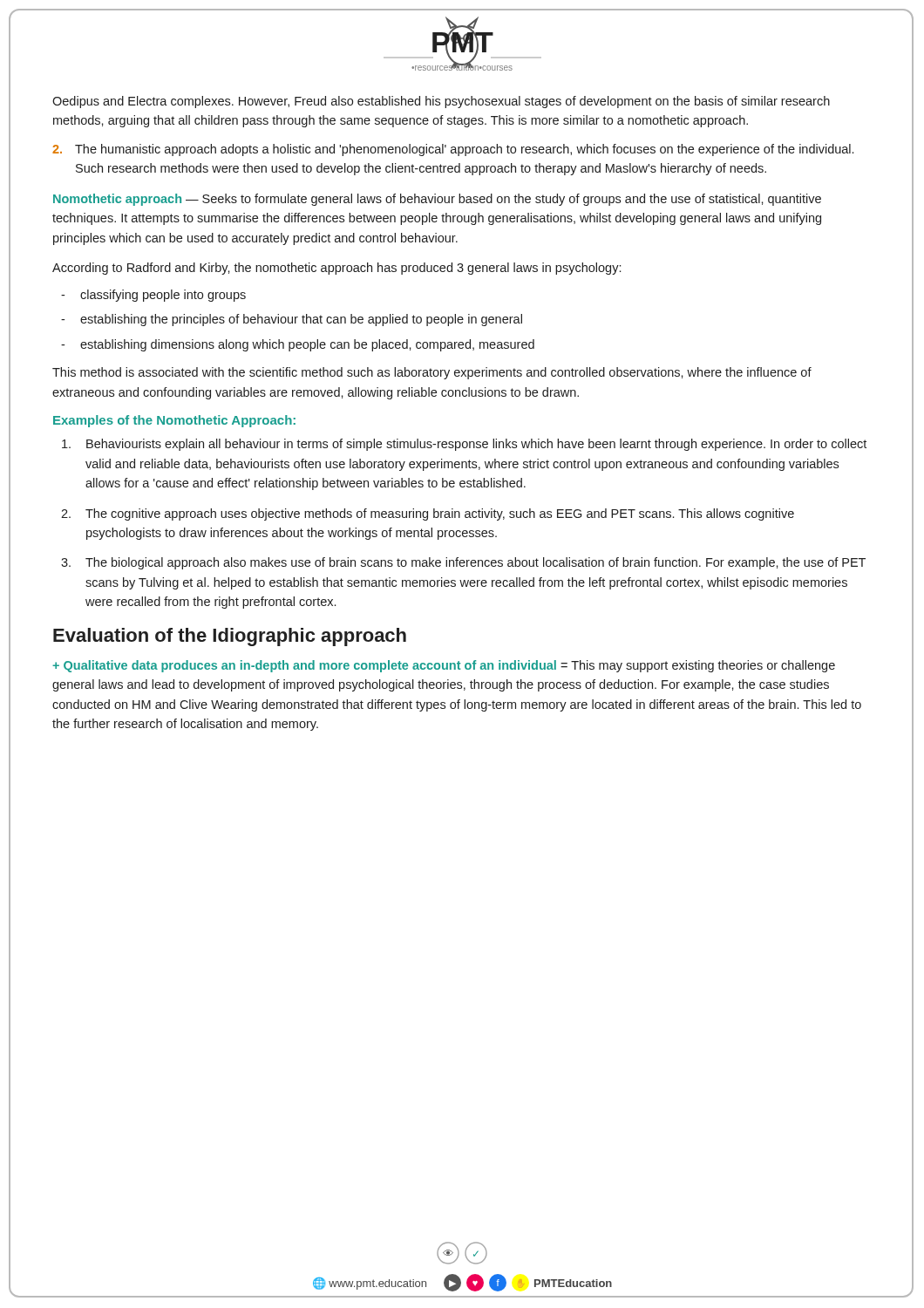
Task: Click on the list item with the text "2. The humanistic"
Action: pos(462,159)
